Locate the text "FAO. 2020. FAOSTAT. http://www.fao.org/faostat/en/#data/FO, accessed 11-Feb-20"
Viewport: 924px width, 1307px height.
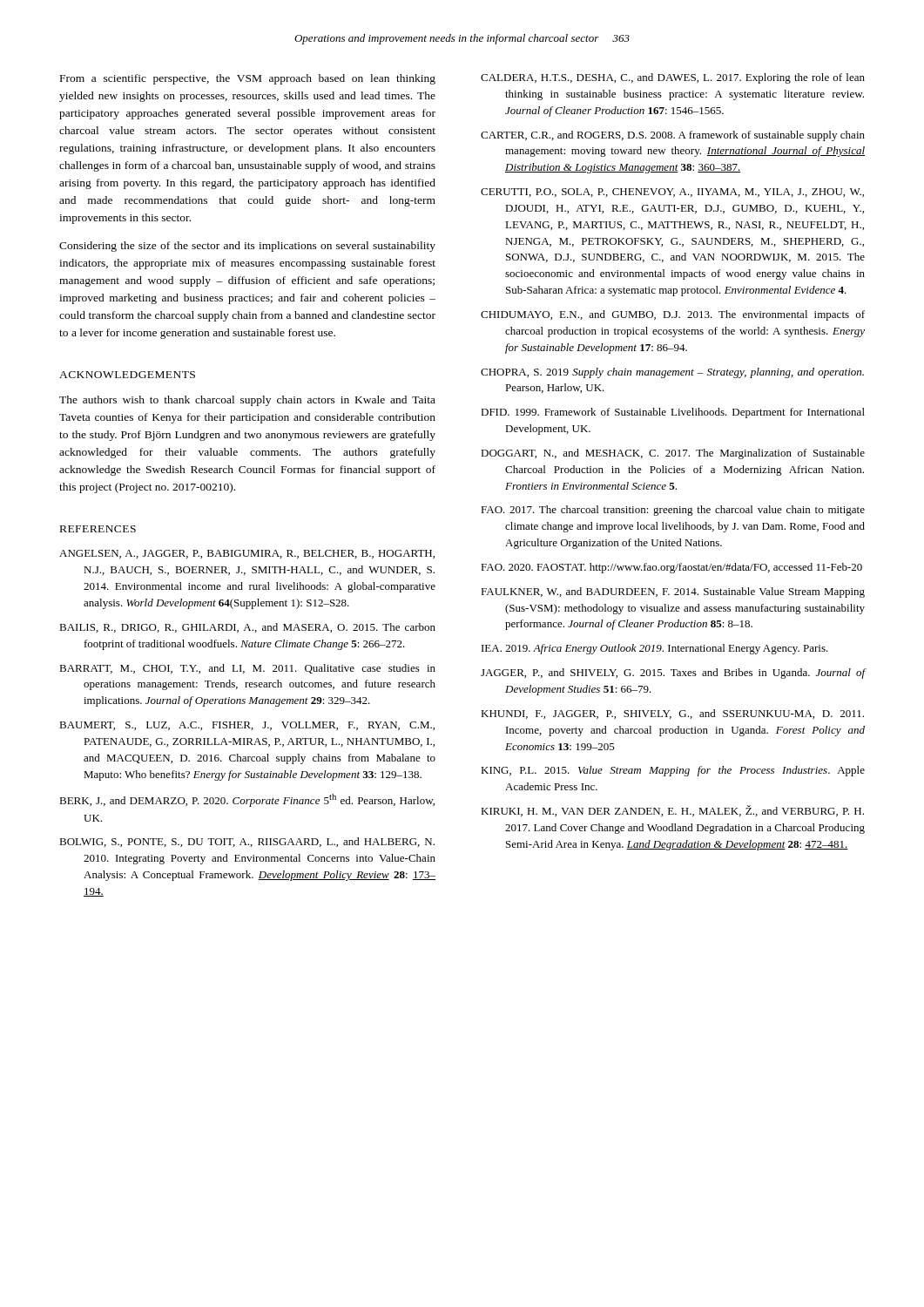pyautogui.click(x=672, y=567)
